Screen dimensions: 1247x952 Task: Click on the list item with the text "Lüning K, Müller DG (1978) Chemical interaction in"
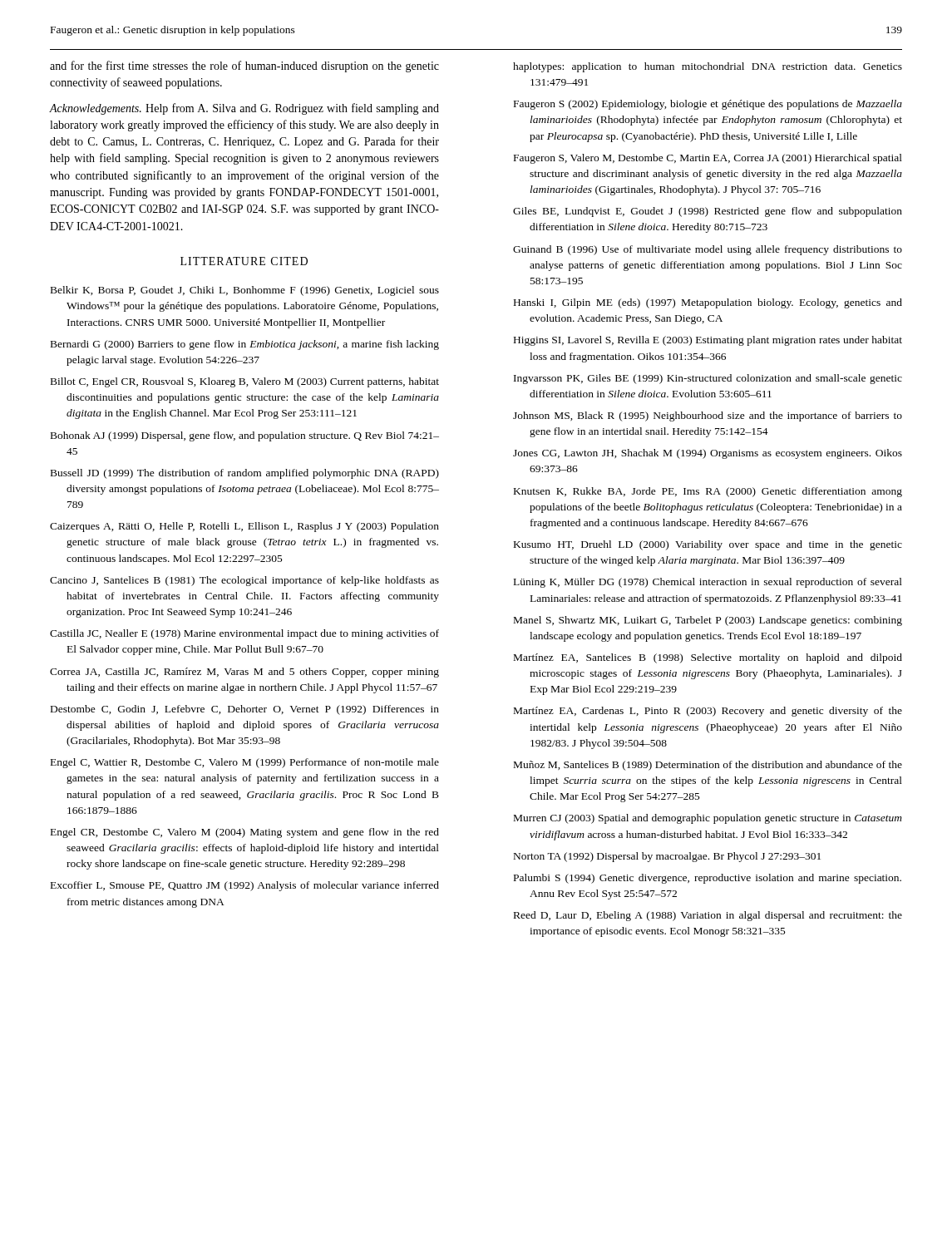click(x=708, y=590)
